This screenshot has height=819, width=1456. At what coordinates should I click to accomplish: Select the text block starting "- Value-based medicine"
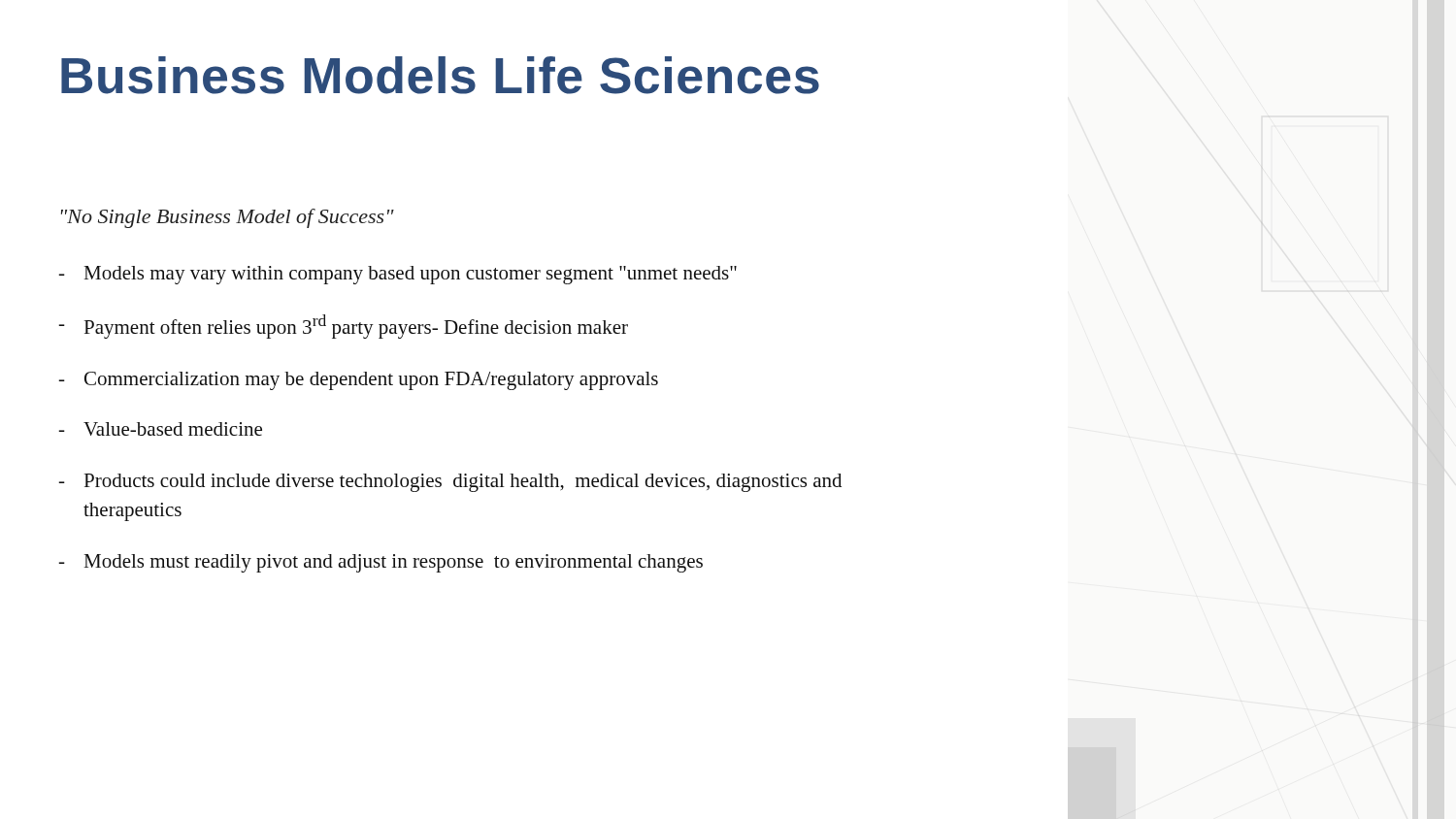(160, 429)
